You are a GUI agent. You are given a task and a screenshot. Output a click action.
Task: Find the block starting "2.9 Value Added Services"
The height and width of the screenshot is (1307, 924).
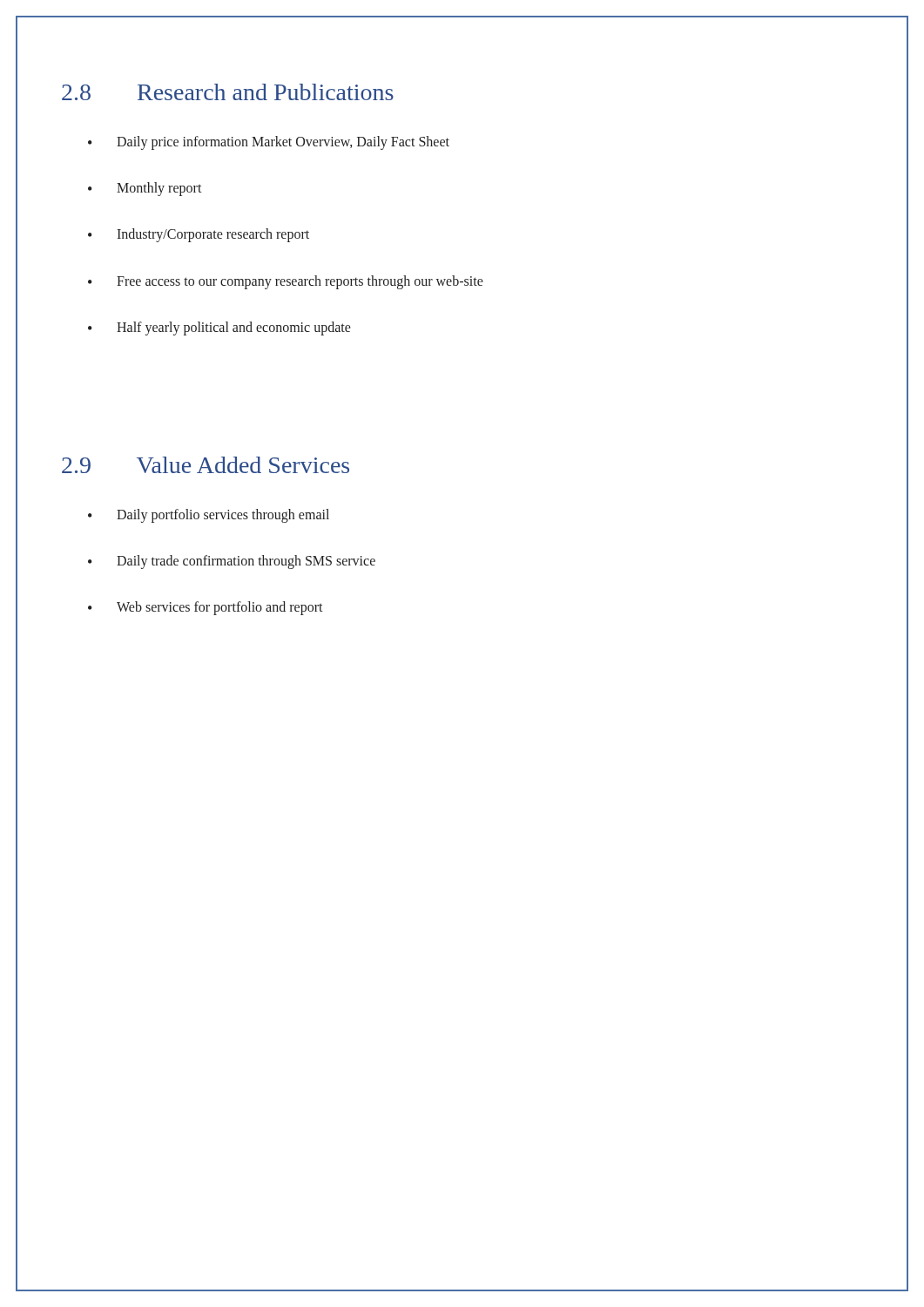click(x=206, y=465)
